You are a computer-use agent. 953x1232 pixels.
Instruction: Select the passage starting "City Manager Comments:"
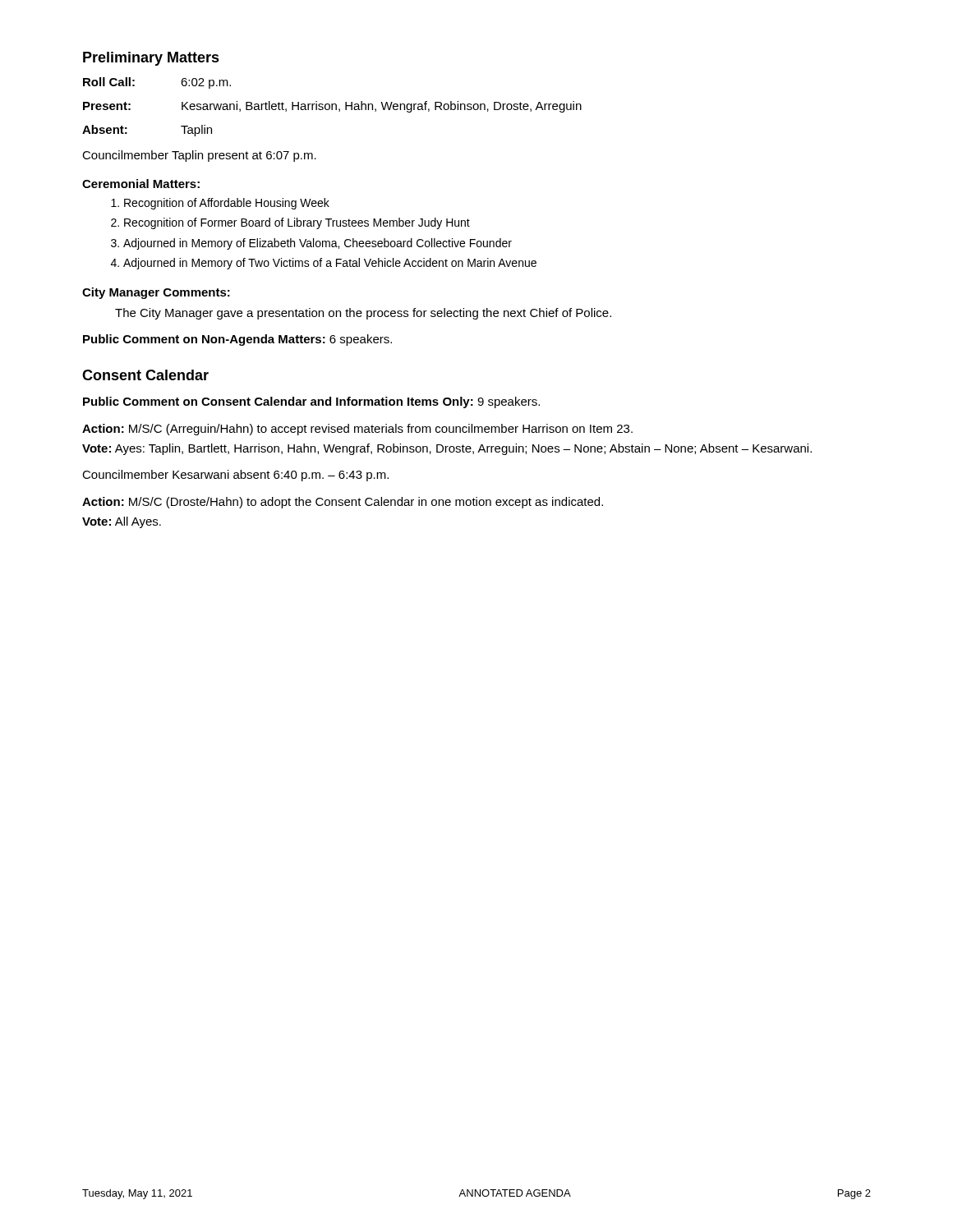point(156,292)
